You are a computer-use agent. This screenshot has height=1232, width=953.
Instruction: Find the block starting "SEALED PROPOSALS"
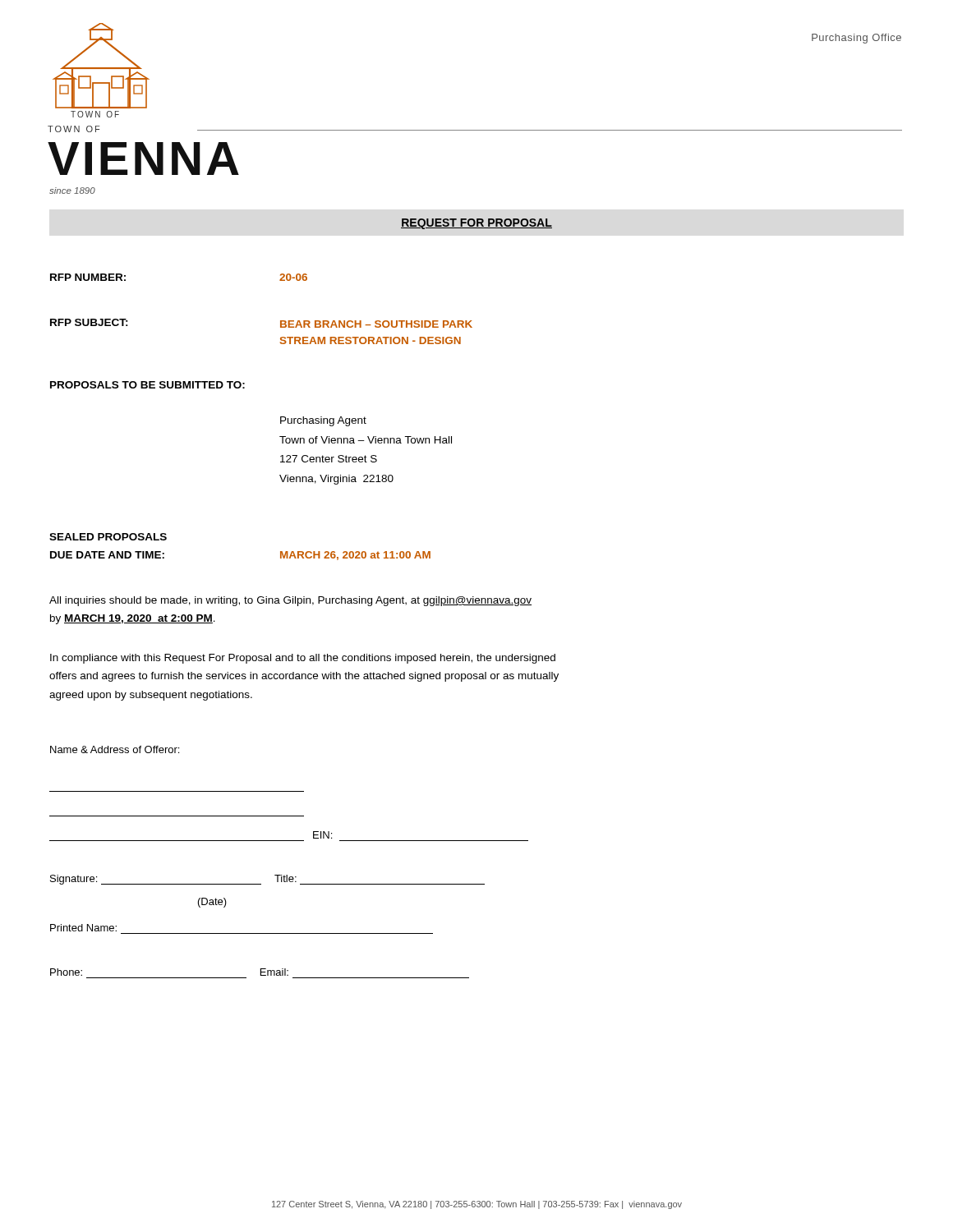pyautogui.click(x=108, y=537)
